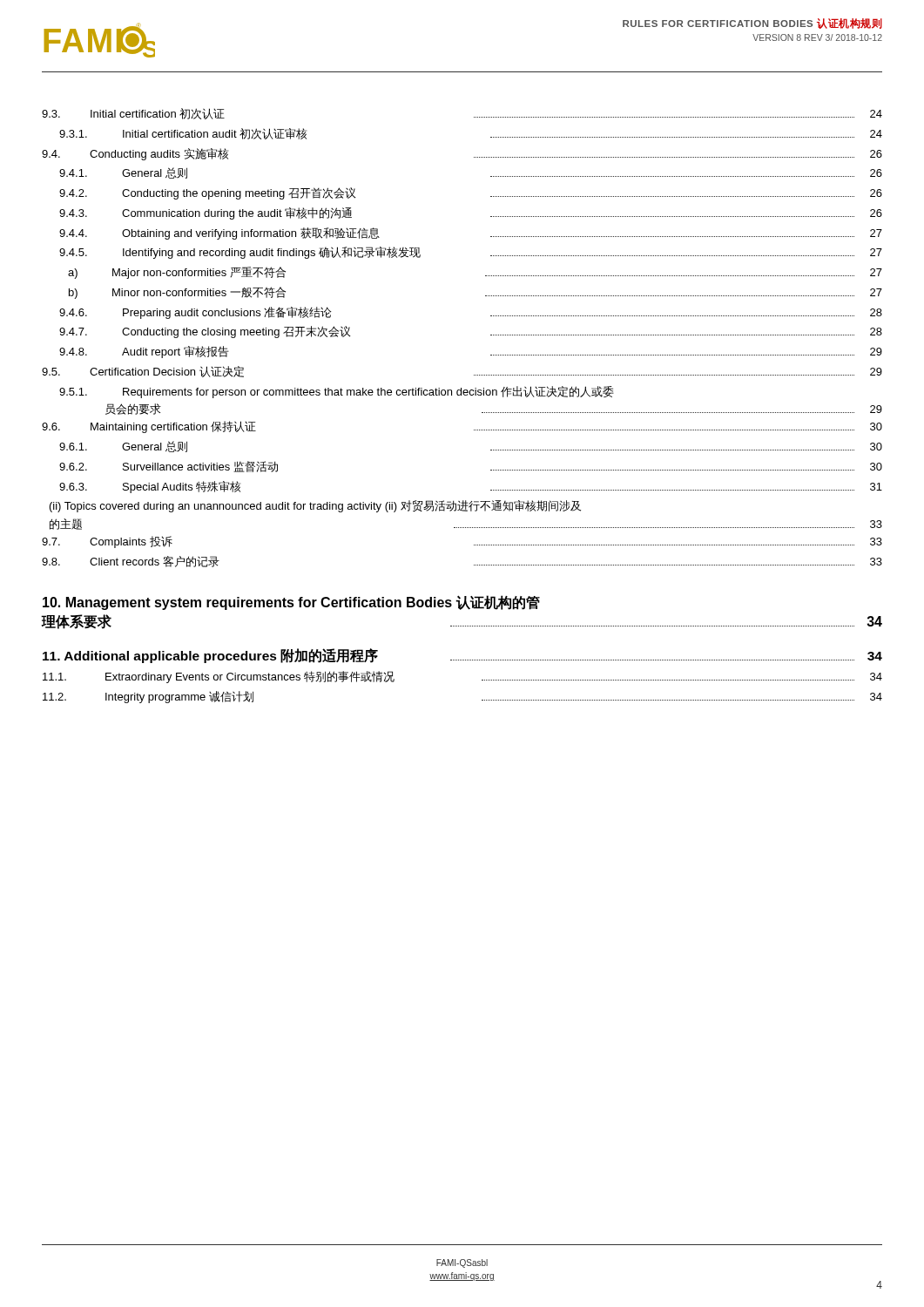Find the block on this page that starts "9.4.8. Audit report 审核报告"
The image size is (924, 1307).
[71, 352]
